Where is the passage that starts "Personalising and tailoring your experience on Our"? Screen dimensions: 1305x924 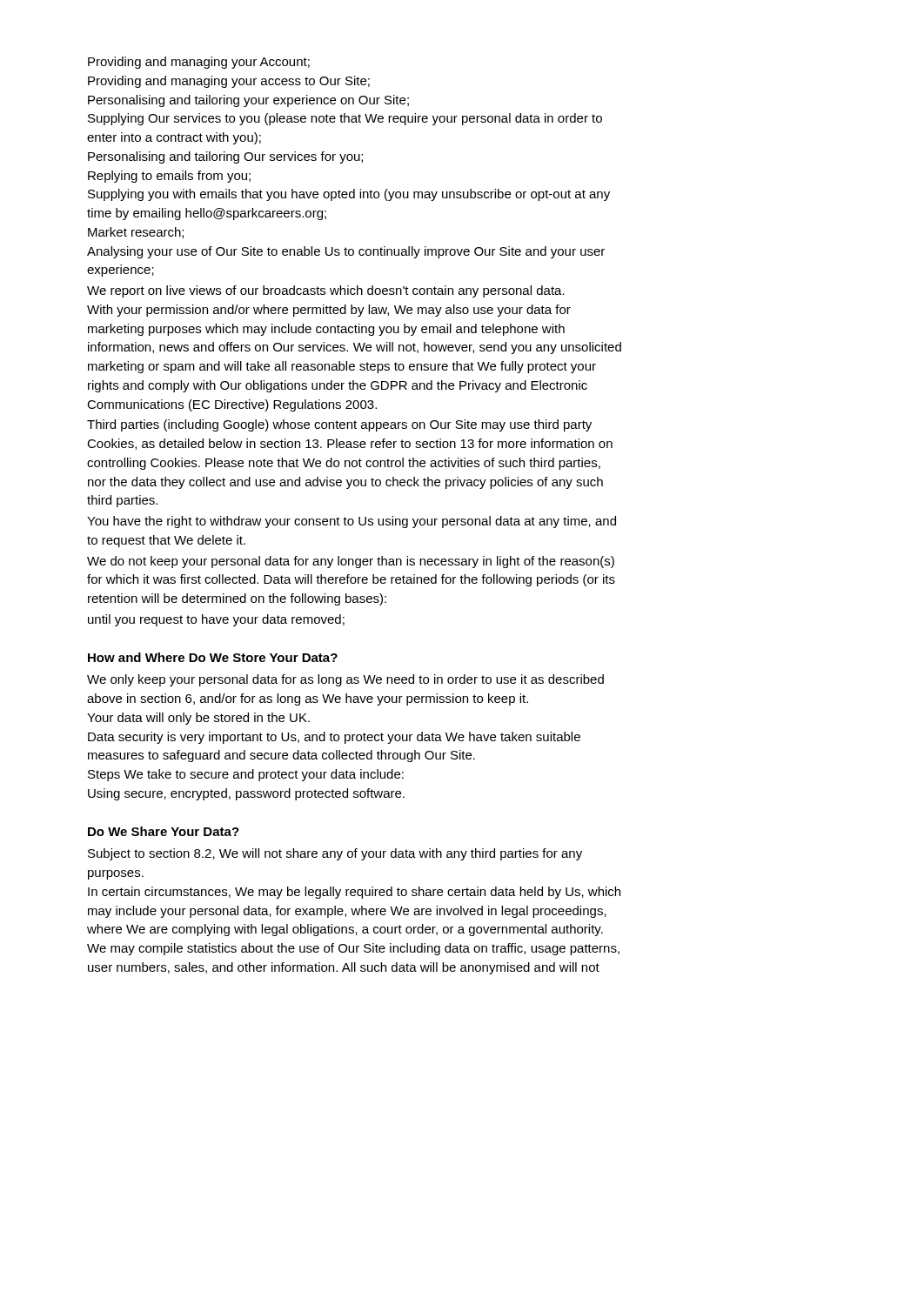tap(248, 99)
